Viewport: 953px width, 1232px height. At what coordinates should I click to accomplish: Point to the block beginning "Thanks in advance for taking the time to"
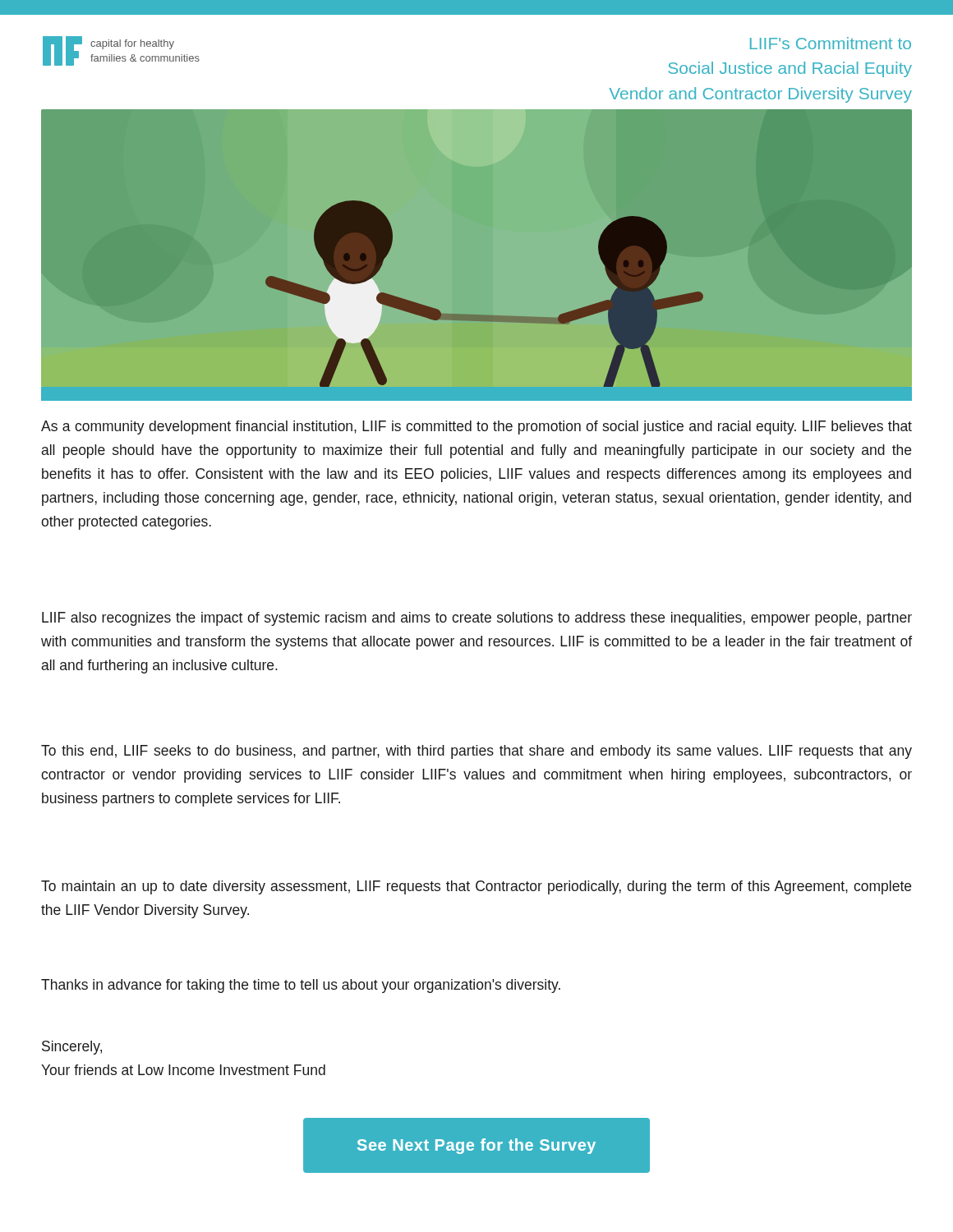coord(301,985)
